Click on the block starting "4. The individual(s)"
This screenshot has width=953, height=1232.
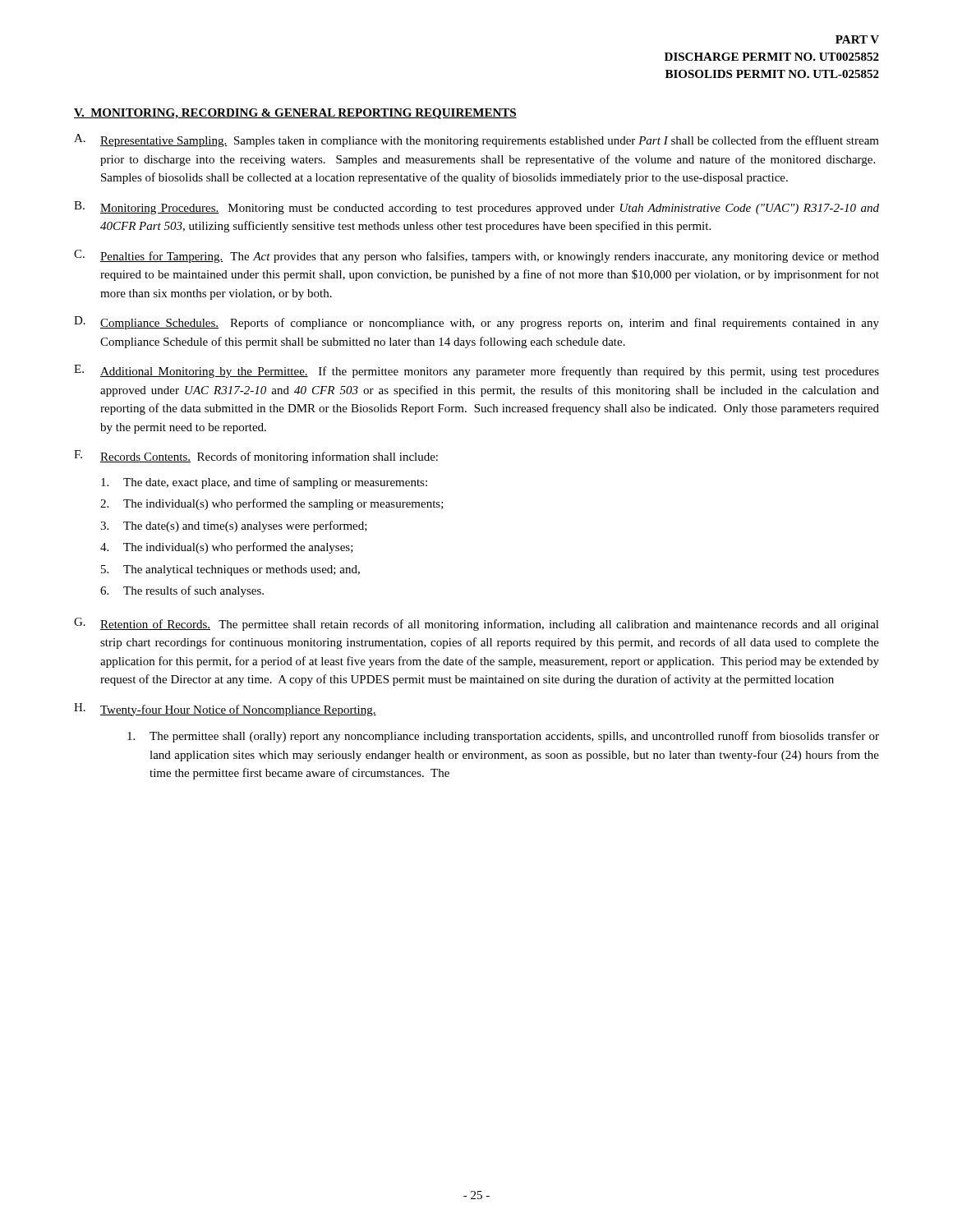(227, 547)
